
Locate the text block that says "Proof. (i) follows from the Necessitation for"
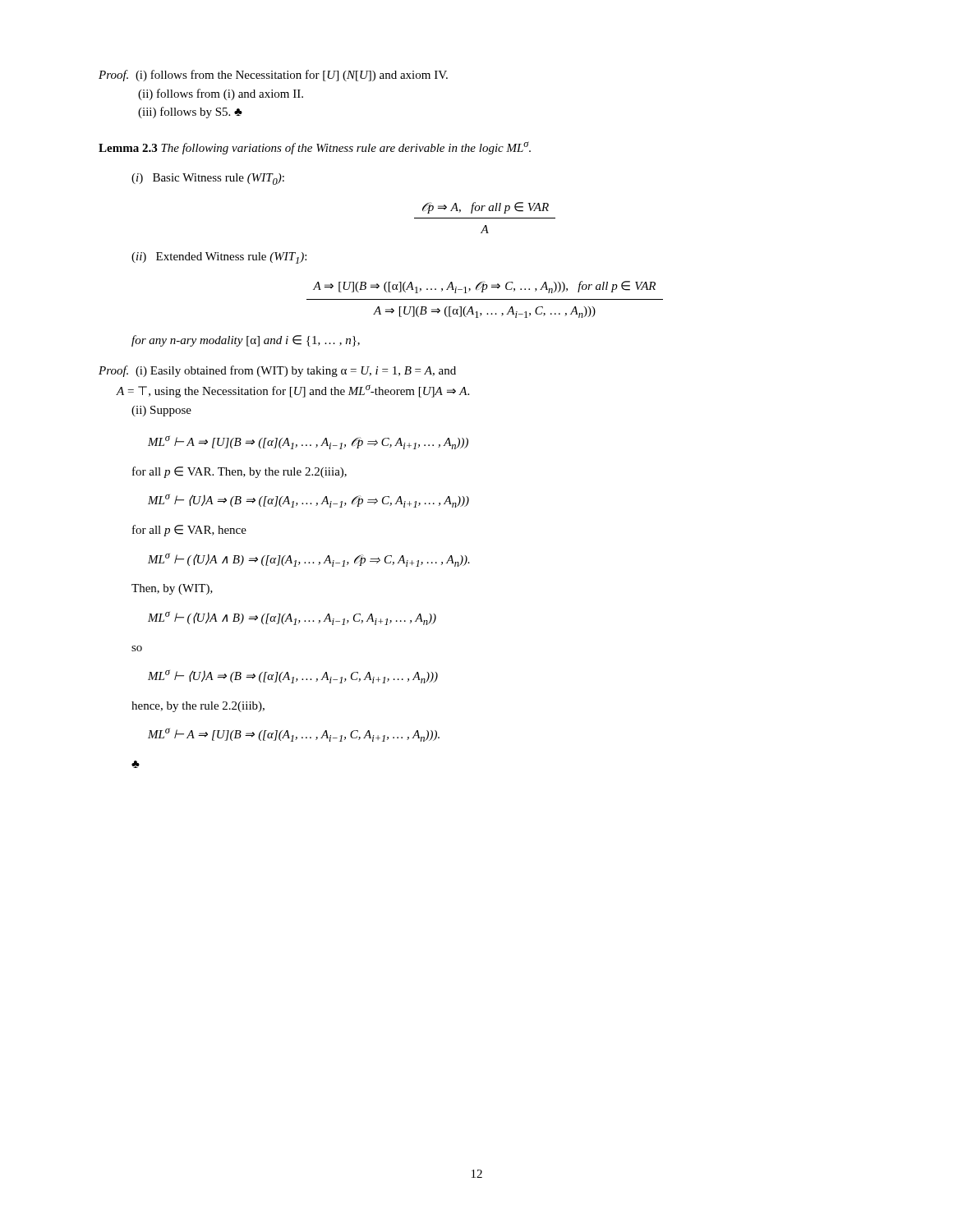tap(273, 93)
